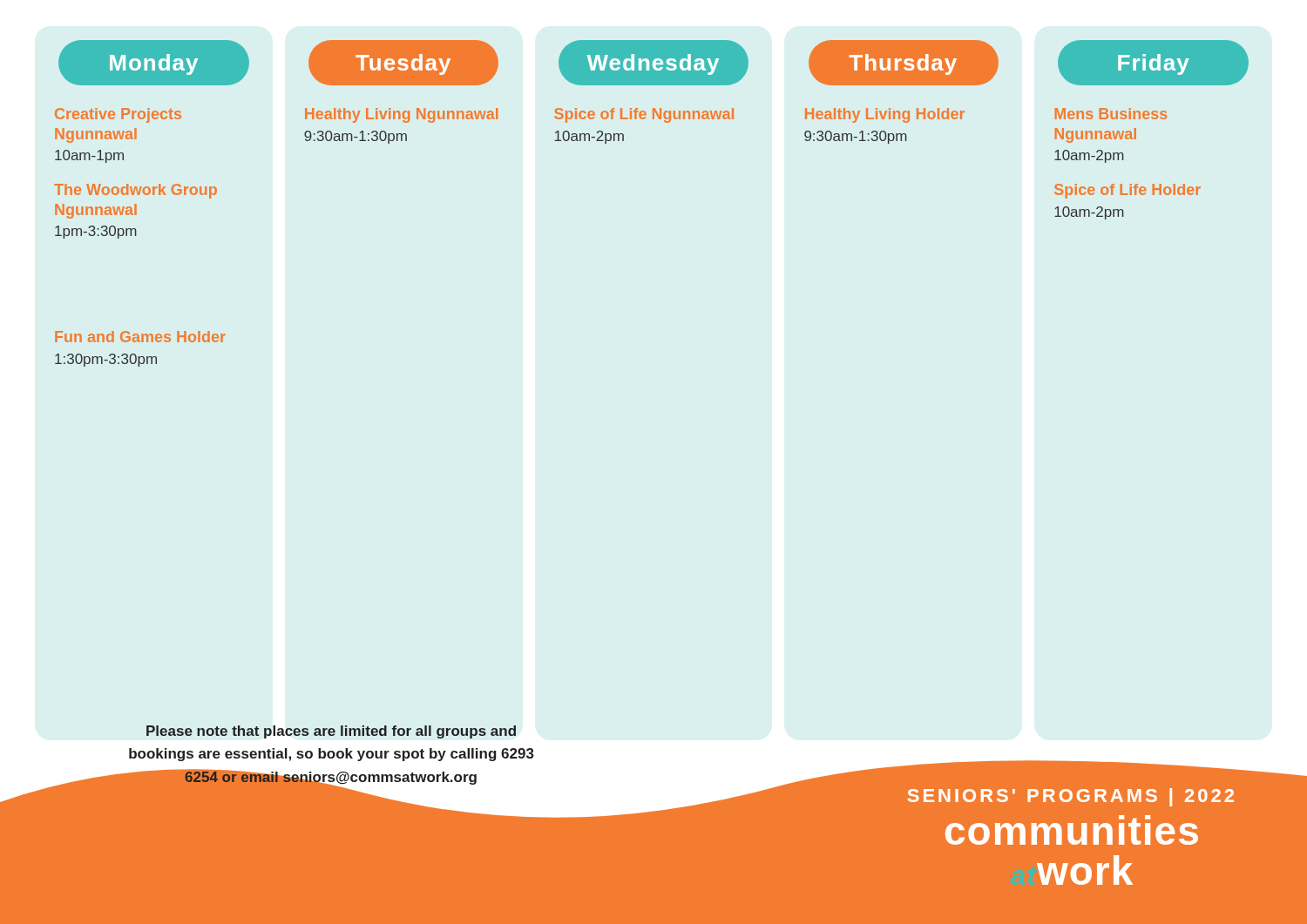The width and height of the screenshot is (1307, 924).
Task: Navigate to the passage starting "Spice of Life Holder"
Action: (1127, 190)
